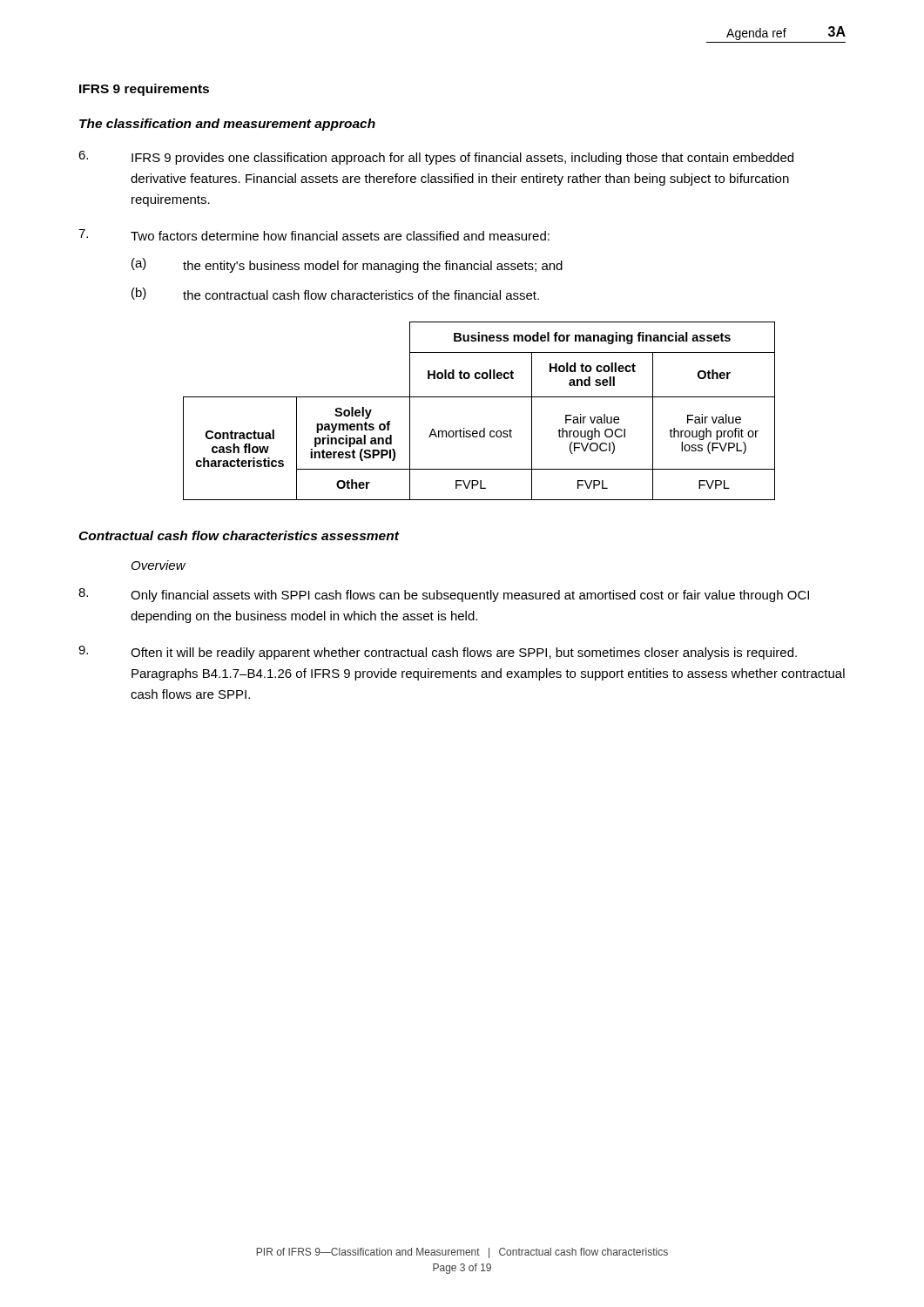Select the passage starting "Two factors determine how financial assets are"
924x1307 pixels.
[462, 236]
